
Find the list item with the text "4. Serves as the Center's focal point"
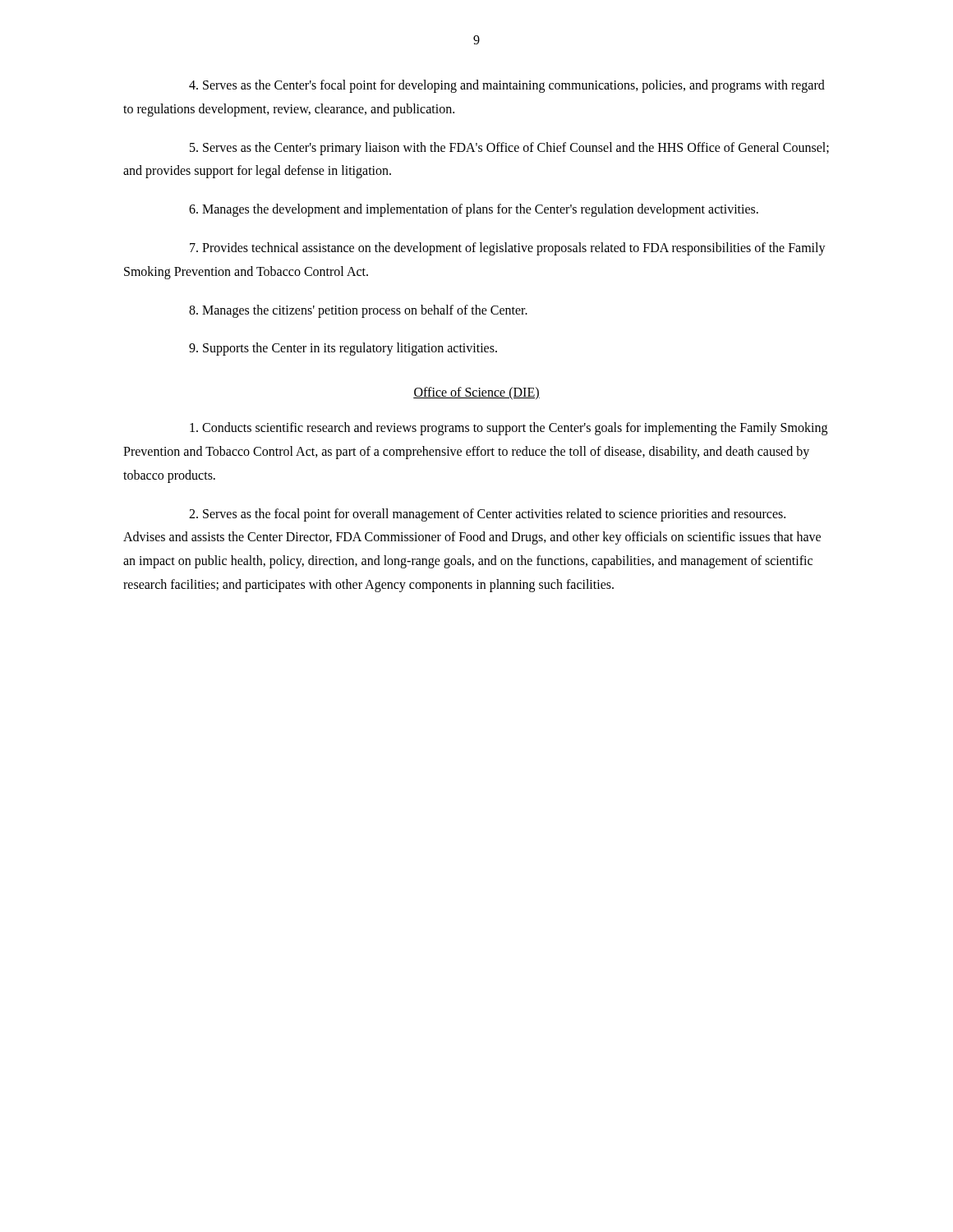coord(476,98)
